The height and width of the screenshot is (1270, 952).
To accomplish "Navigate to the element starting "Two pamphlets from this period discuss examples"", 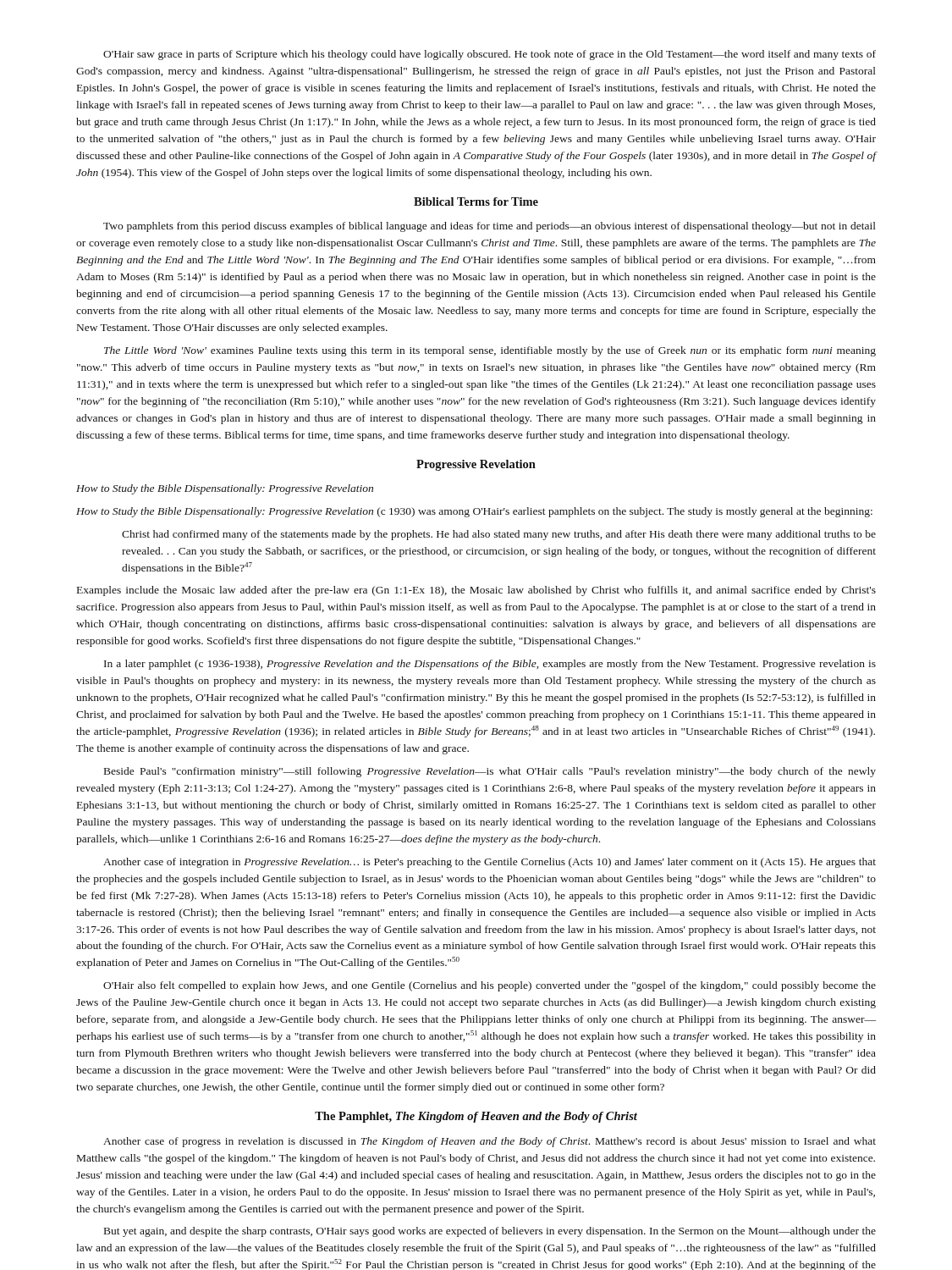I will point(476,277).
